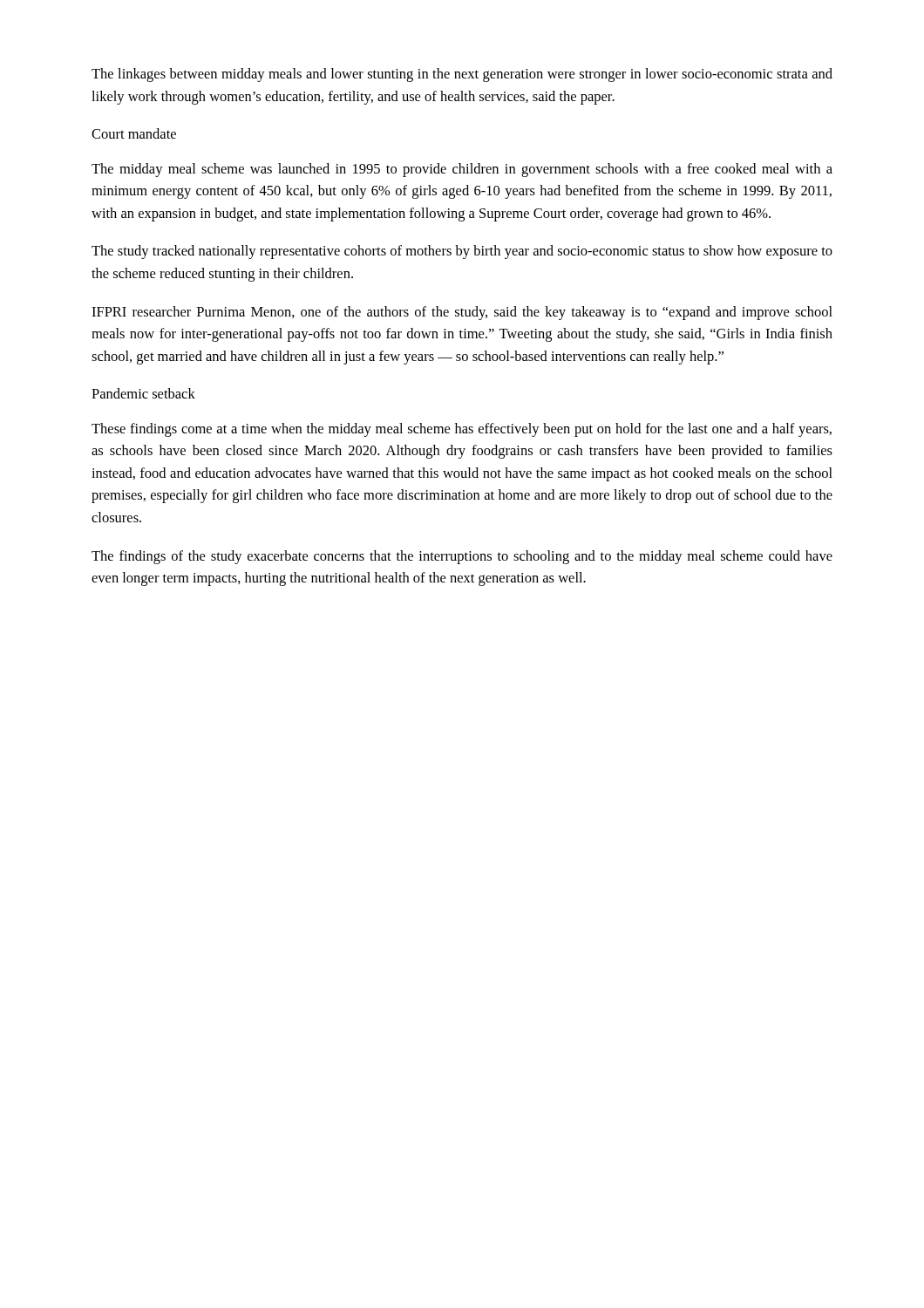
Task: Locate the passage starting "IFPRI researcher Purnima Menon, one of the"
Action: (462, 334)
